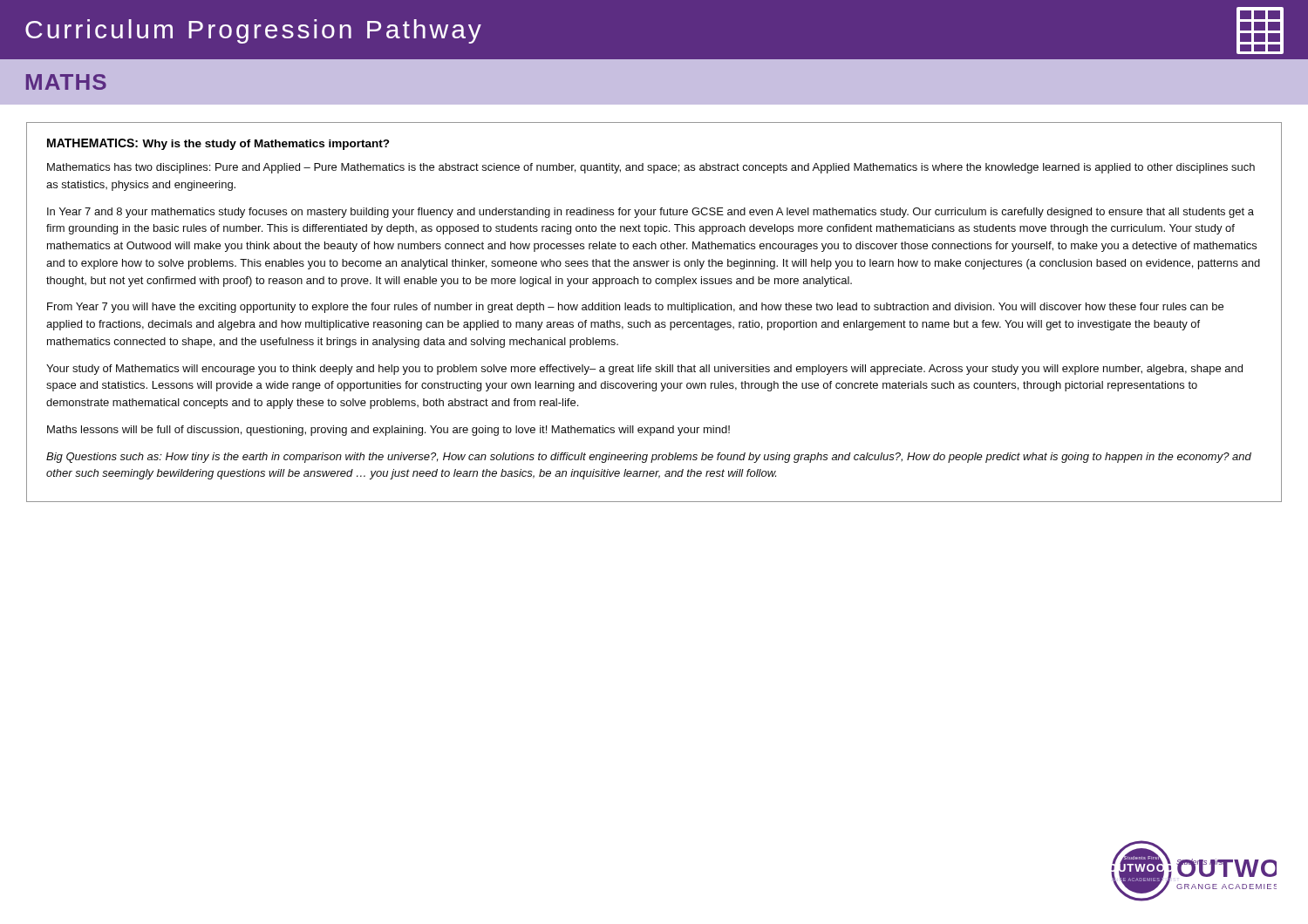Find the text block that reads "Maths lessons will"

click(388, 429)
